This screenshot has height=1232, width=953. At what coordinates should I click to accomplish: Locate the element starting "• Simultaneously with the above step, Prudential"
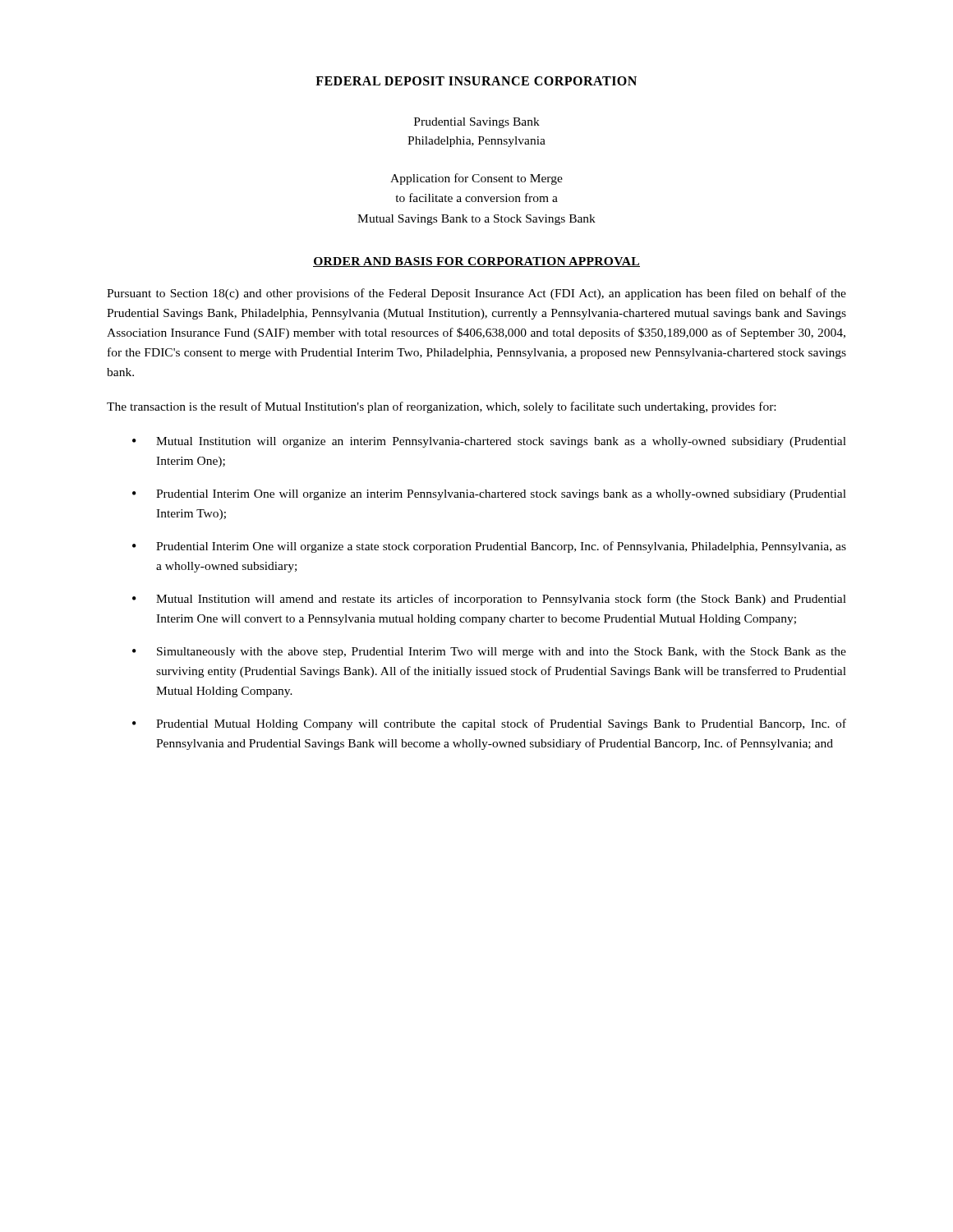pos(489,671)
